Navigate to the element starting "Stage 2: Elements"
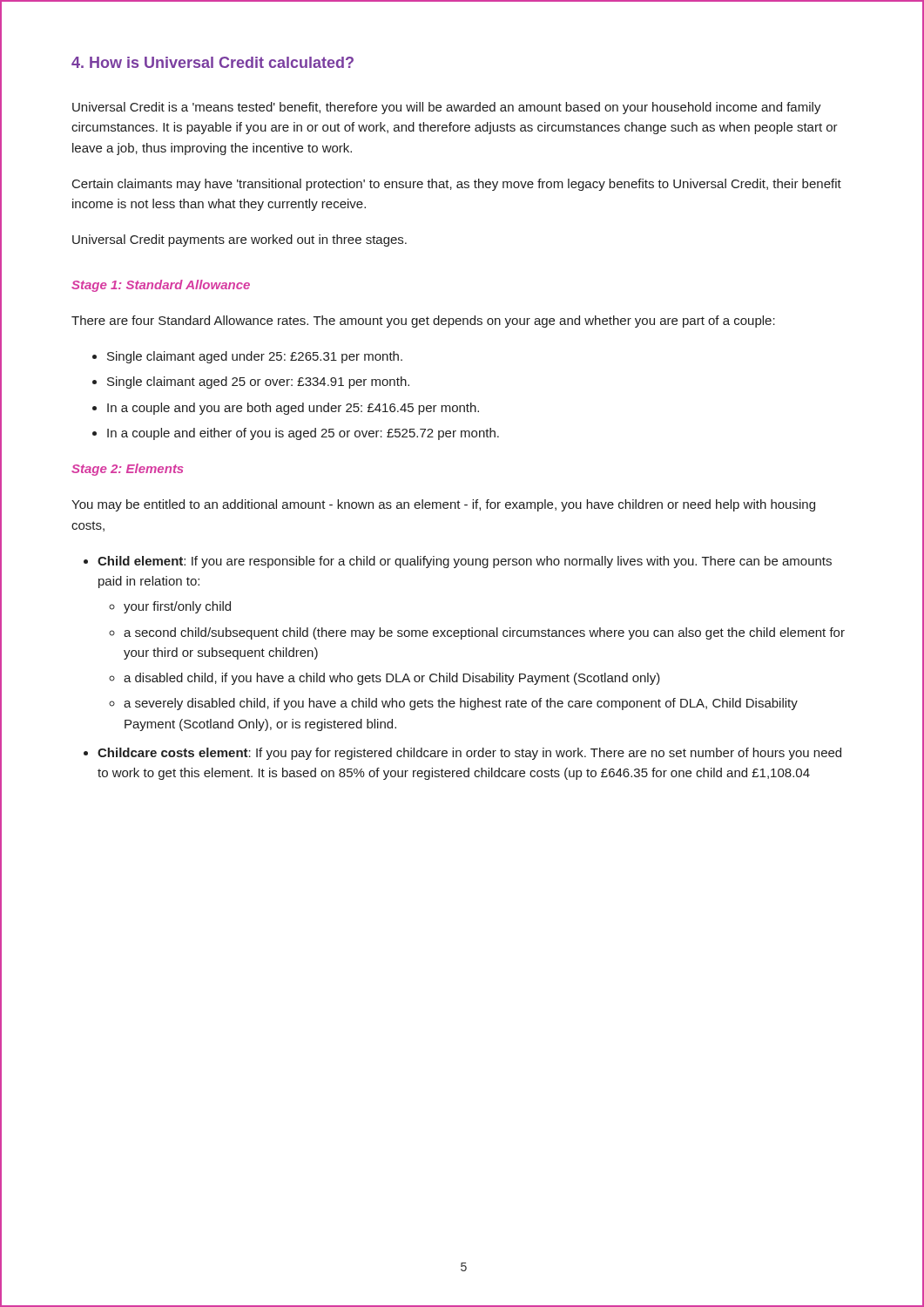924x1307 pixels. pos(128,470)
